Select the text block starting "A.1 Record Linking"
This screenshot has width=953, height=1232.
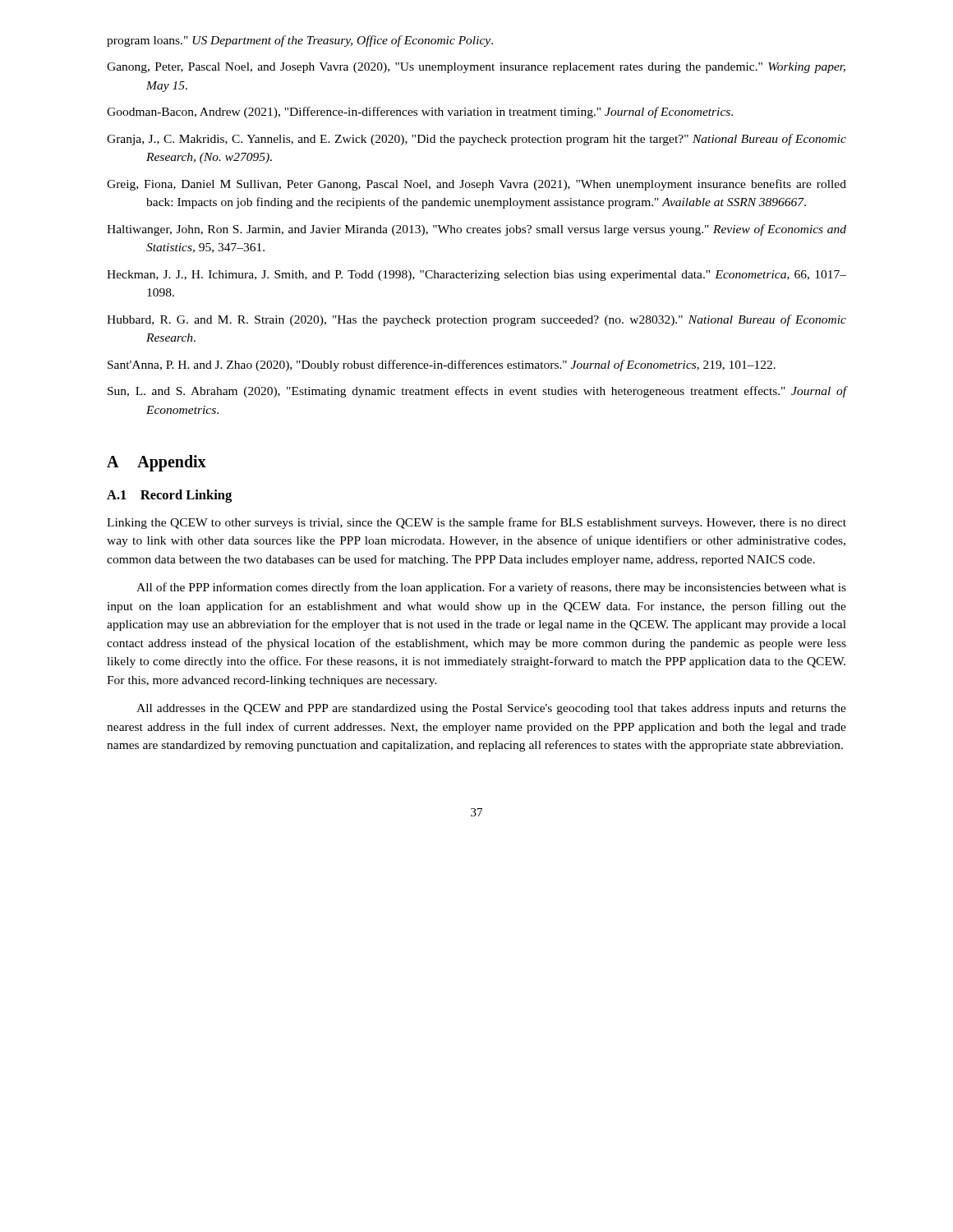click(x=169, y=495)
